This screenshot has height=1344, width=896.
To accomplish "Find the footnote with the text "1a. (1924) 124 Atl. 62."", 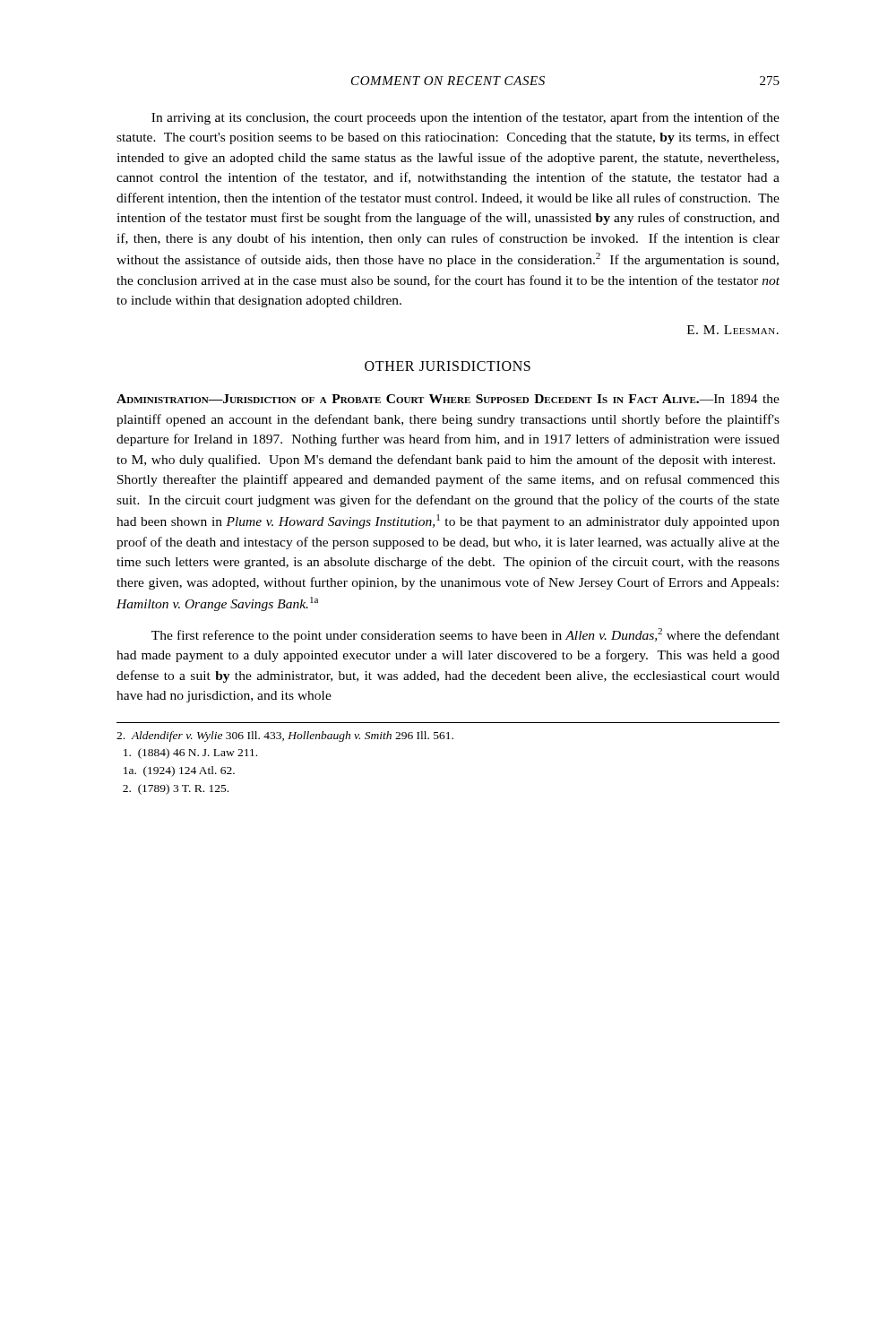I will coord(176,770).
